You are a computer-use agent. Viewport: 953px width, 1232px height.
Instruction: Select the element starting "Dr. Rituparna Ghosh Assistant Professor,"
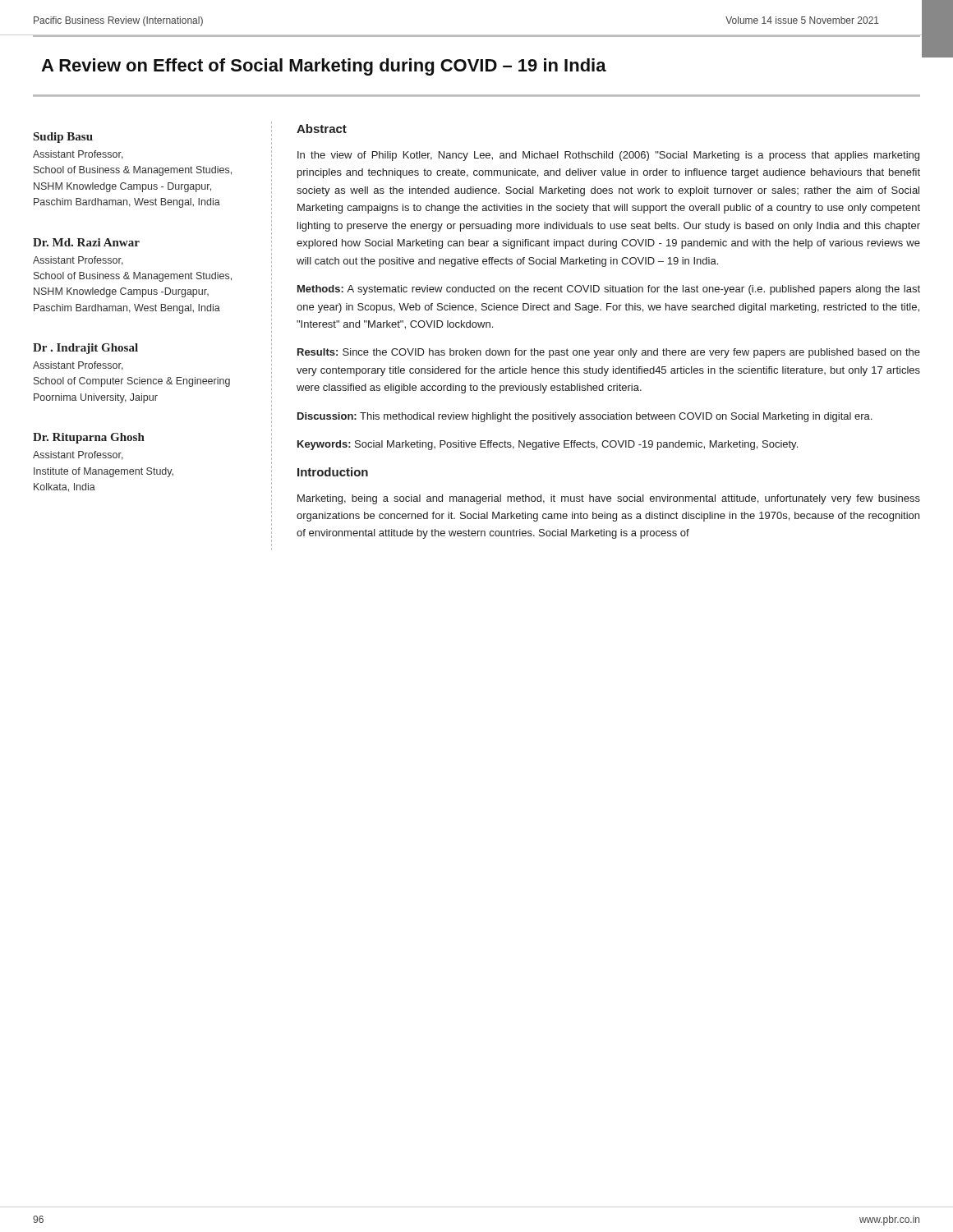coord(144,463)
